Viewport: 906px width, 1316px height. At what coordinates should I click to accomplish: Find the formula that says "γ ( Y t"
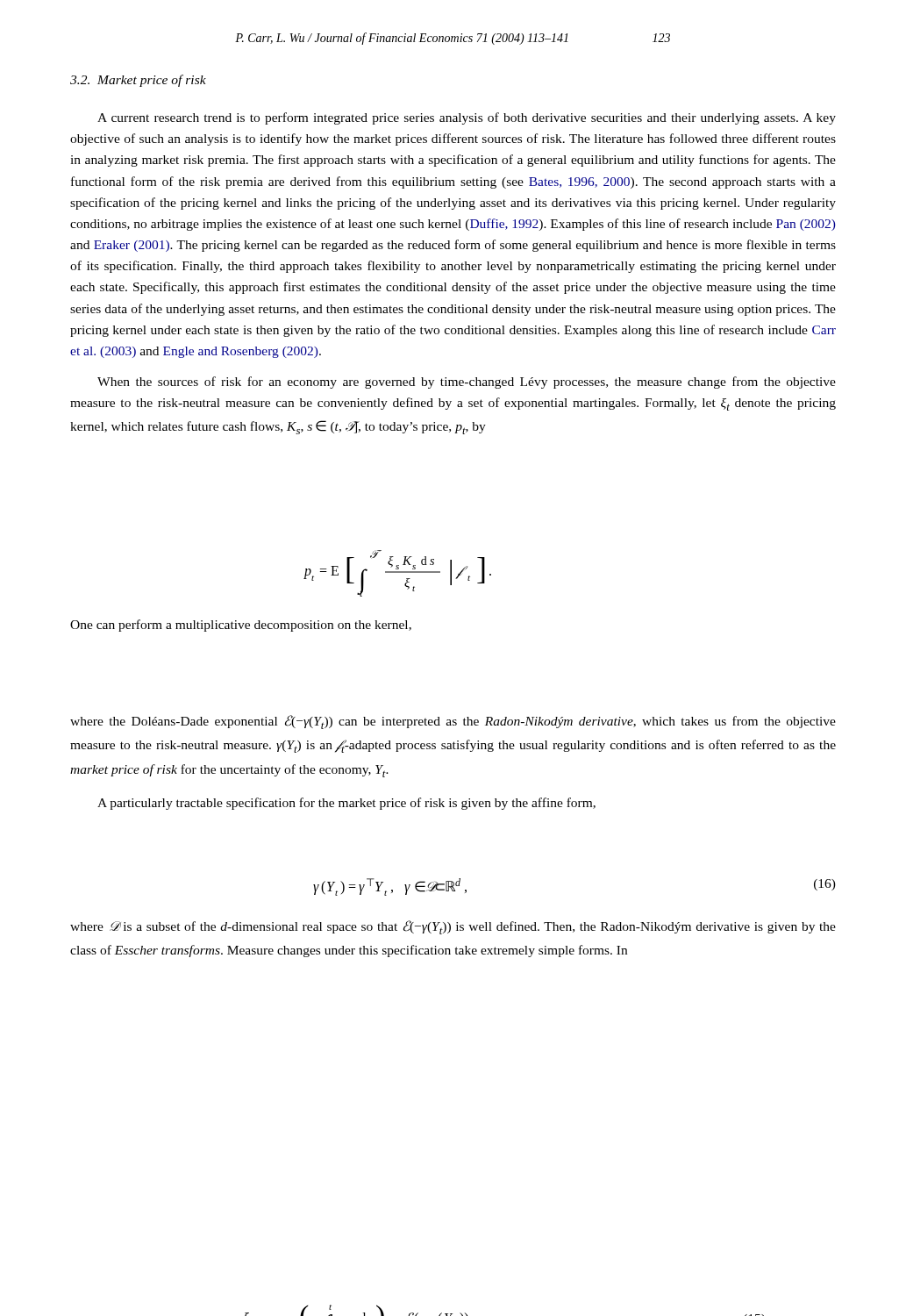[x=453, y=886]
